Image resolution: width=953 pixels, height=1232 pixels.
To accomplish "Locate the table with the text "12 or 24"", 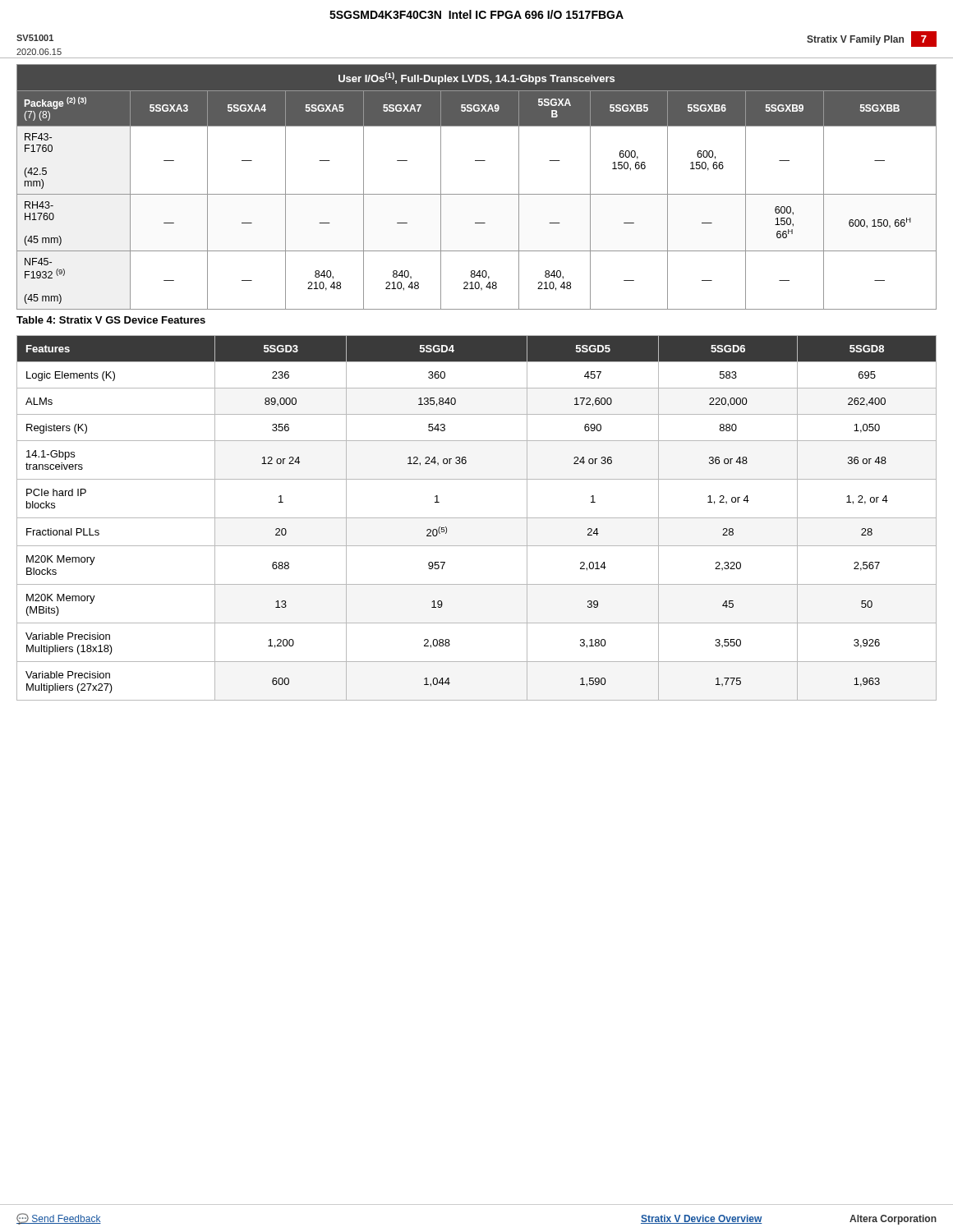I will (x=476, y=518).
